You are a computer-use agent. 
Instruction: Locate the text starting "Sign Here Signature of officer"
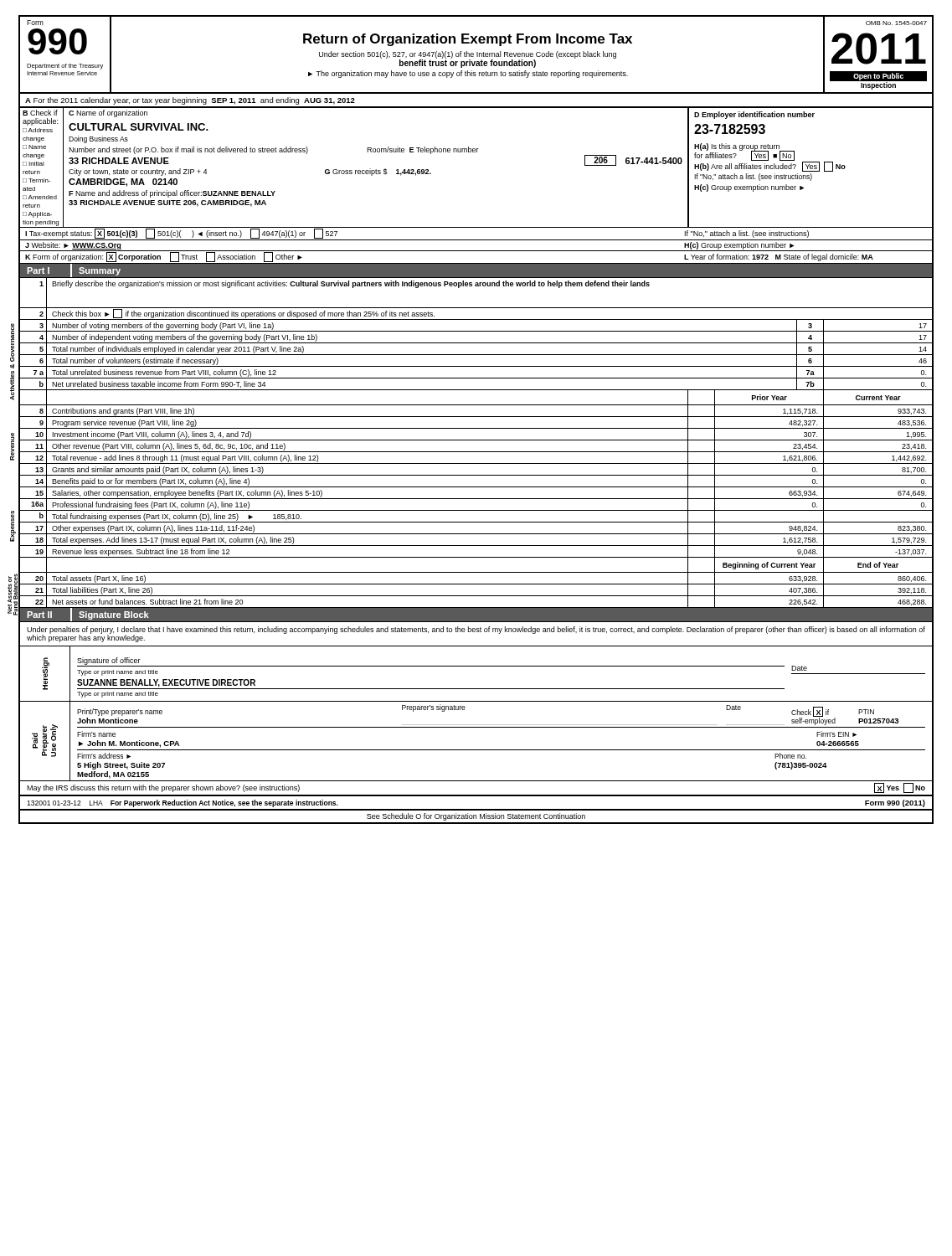(476, 674)
